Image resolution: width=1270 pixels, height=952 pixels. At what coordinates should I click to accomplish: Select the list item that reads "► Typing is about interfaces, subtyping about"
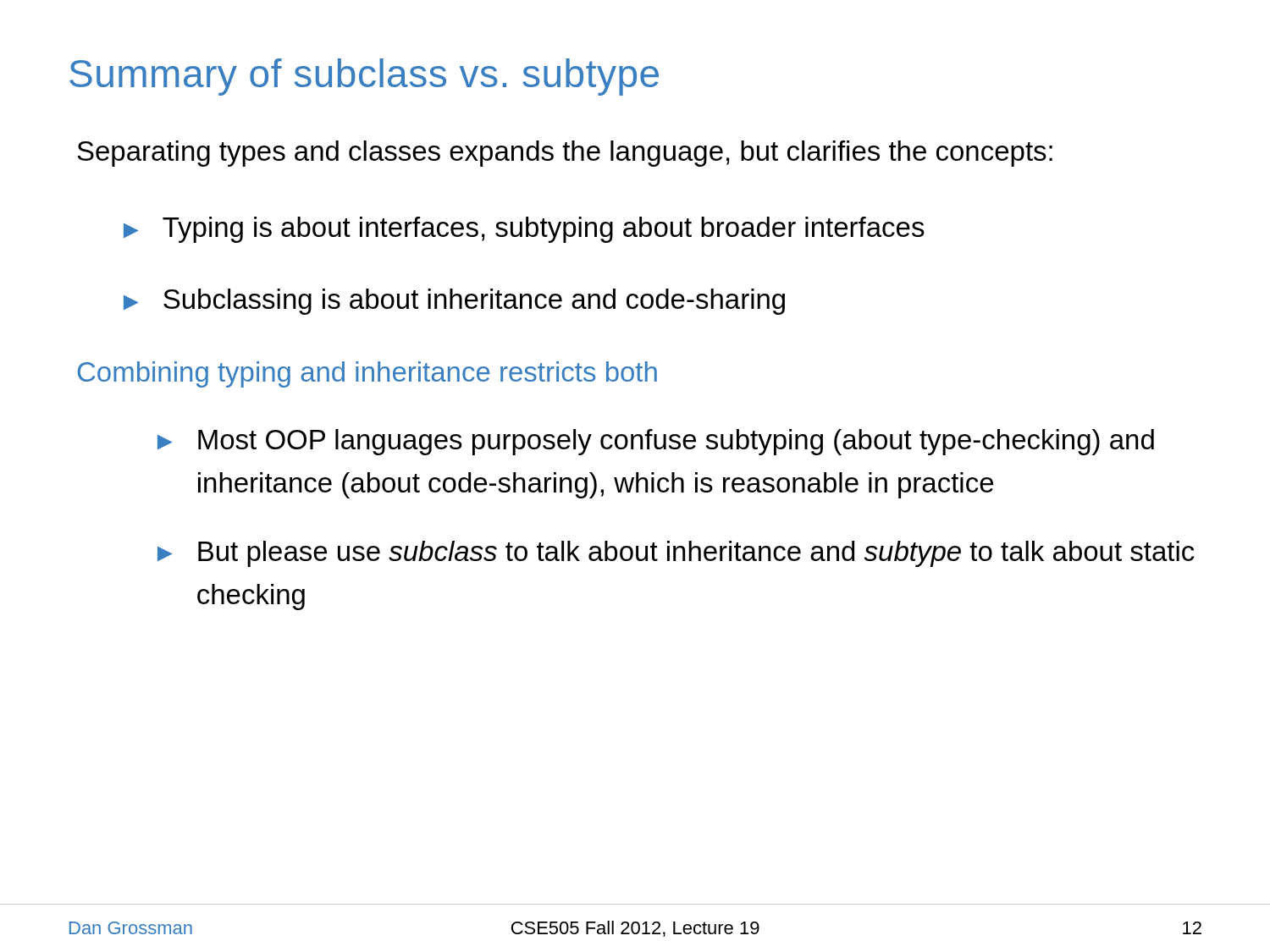(522, 227)
